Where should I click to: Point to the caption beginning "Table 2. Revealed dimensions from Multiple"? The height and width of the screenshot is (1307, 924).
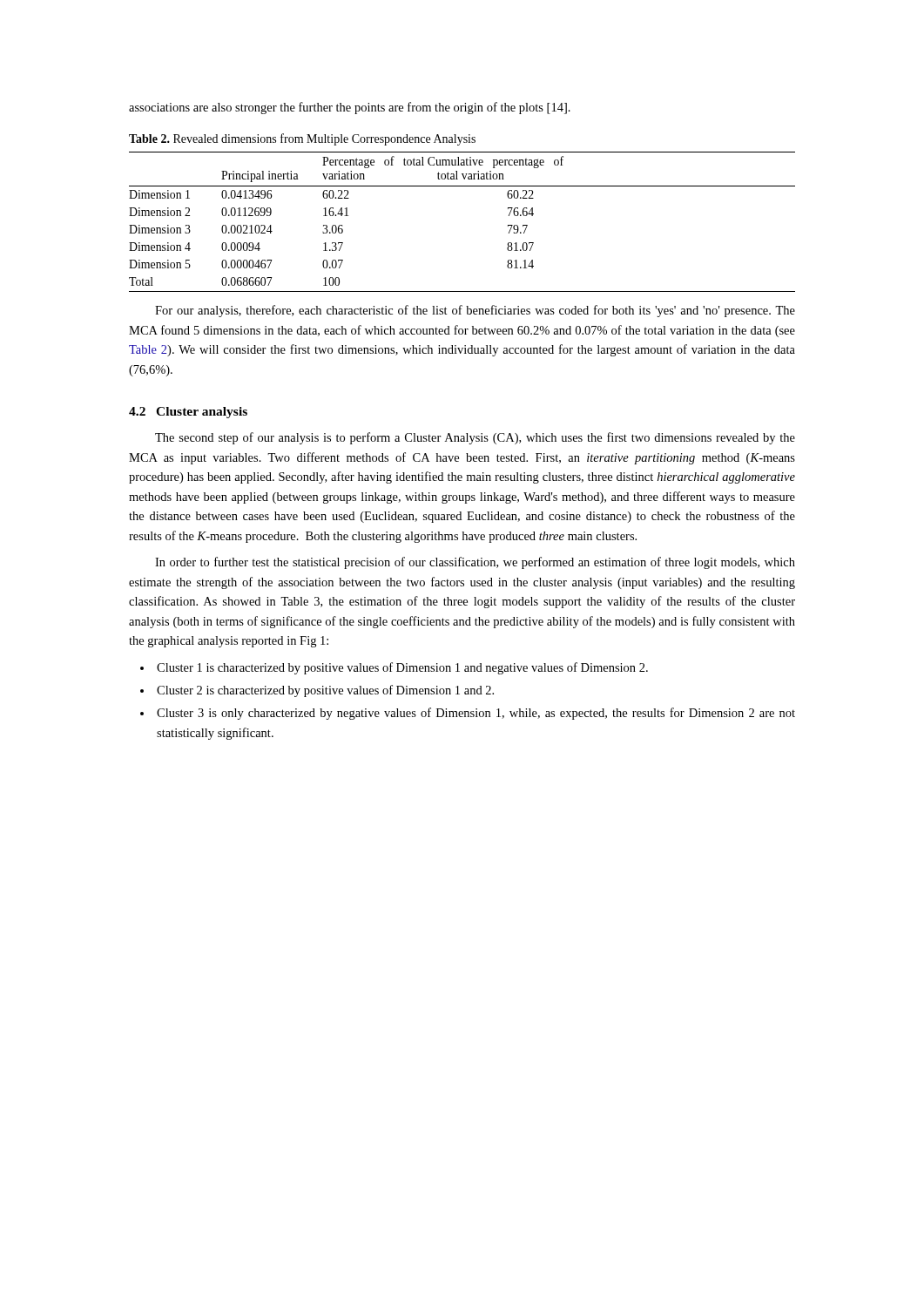pyautogui.click(x=302, y=139)
